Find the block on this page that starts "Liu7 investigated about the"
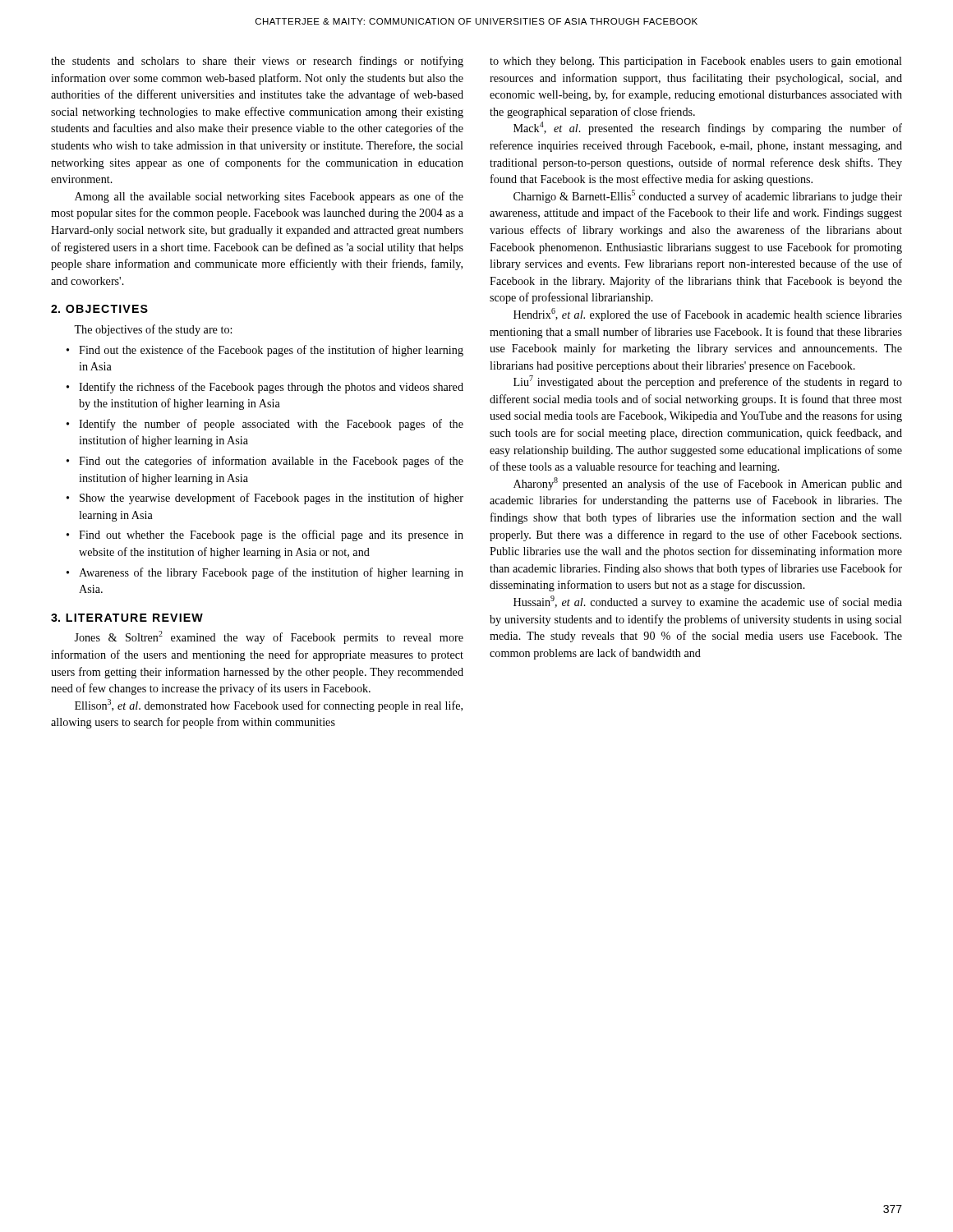Image resolution: width=953 pixels, height=1232 pixels. click(696, 425)
